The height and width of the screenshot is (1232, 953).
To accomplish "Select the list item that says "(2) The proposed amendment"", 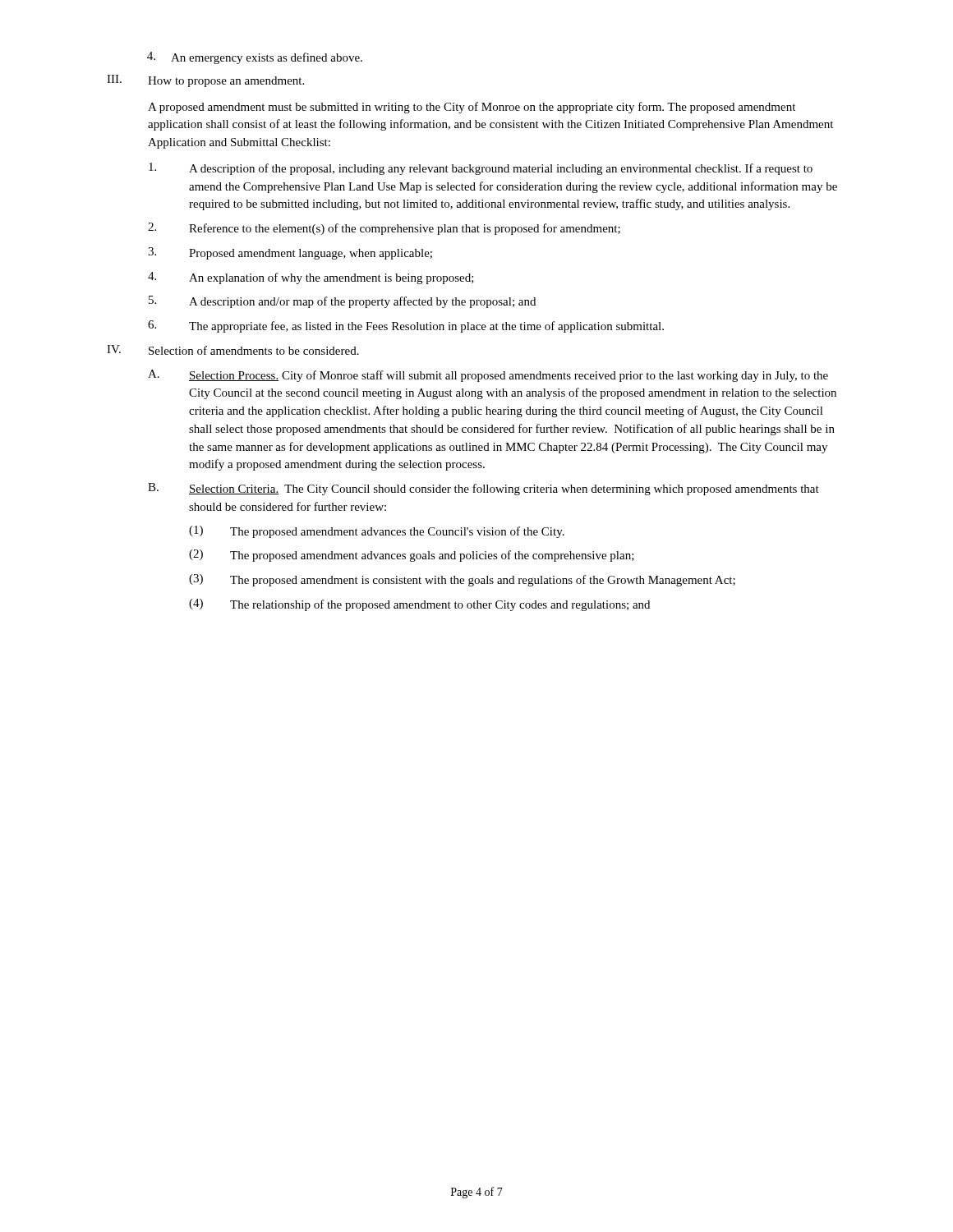I will [x=518, y=556].
